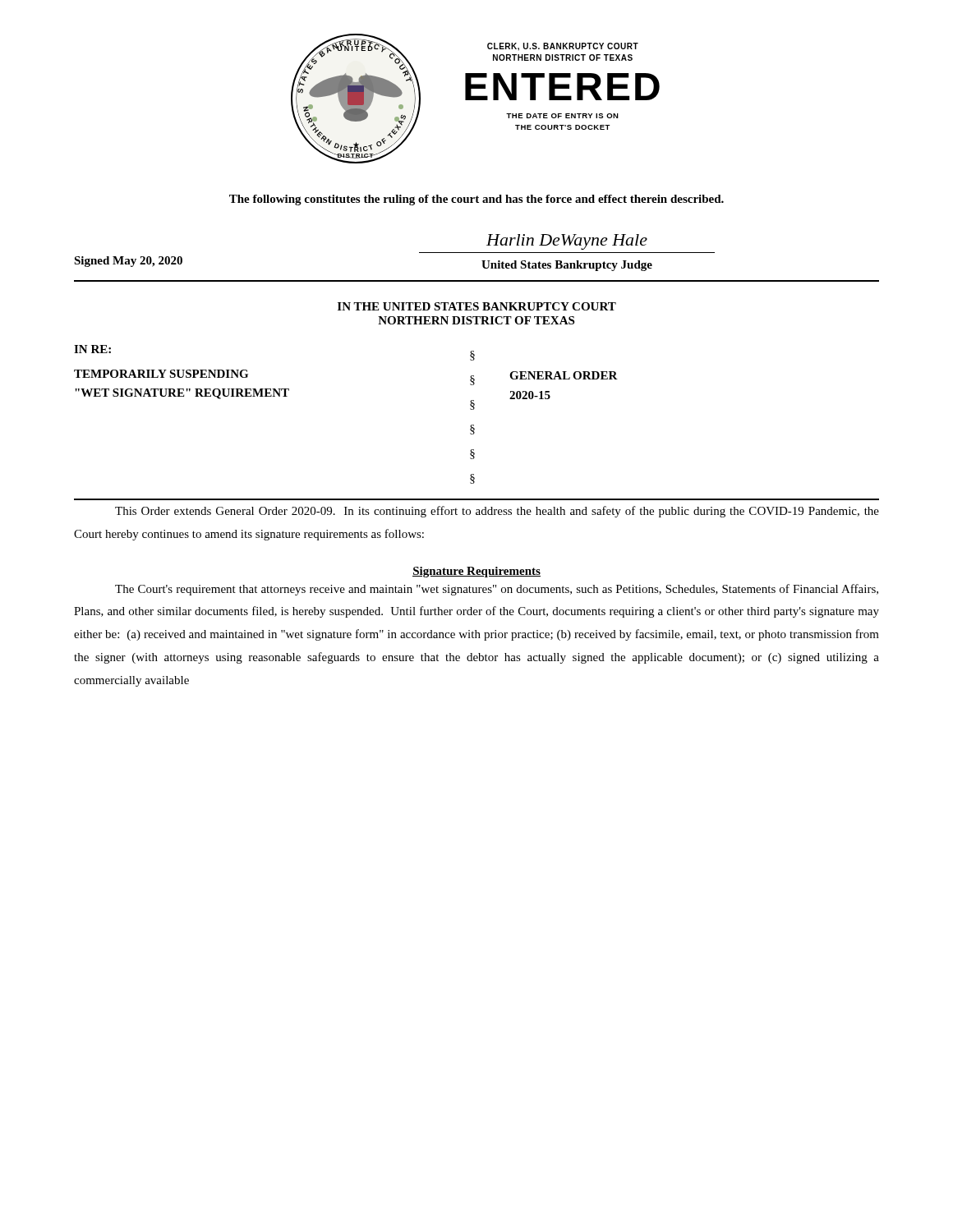Click on the region starting "CLERK, U.S. BANKRUPTCY COURTNORTHERN DISTRICT"
The width and height of the screenshot is (953, 1232).
point(563,87)
